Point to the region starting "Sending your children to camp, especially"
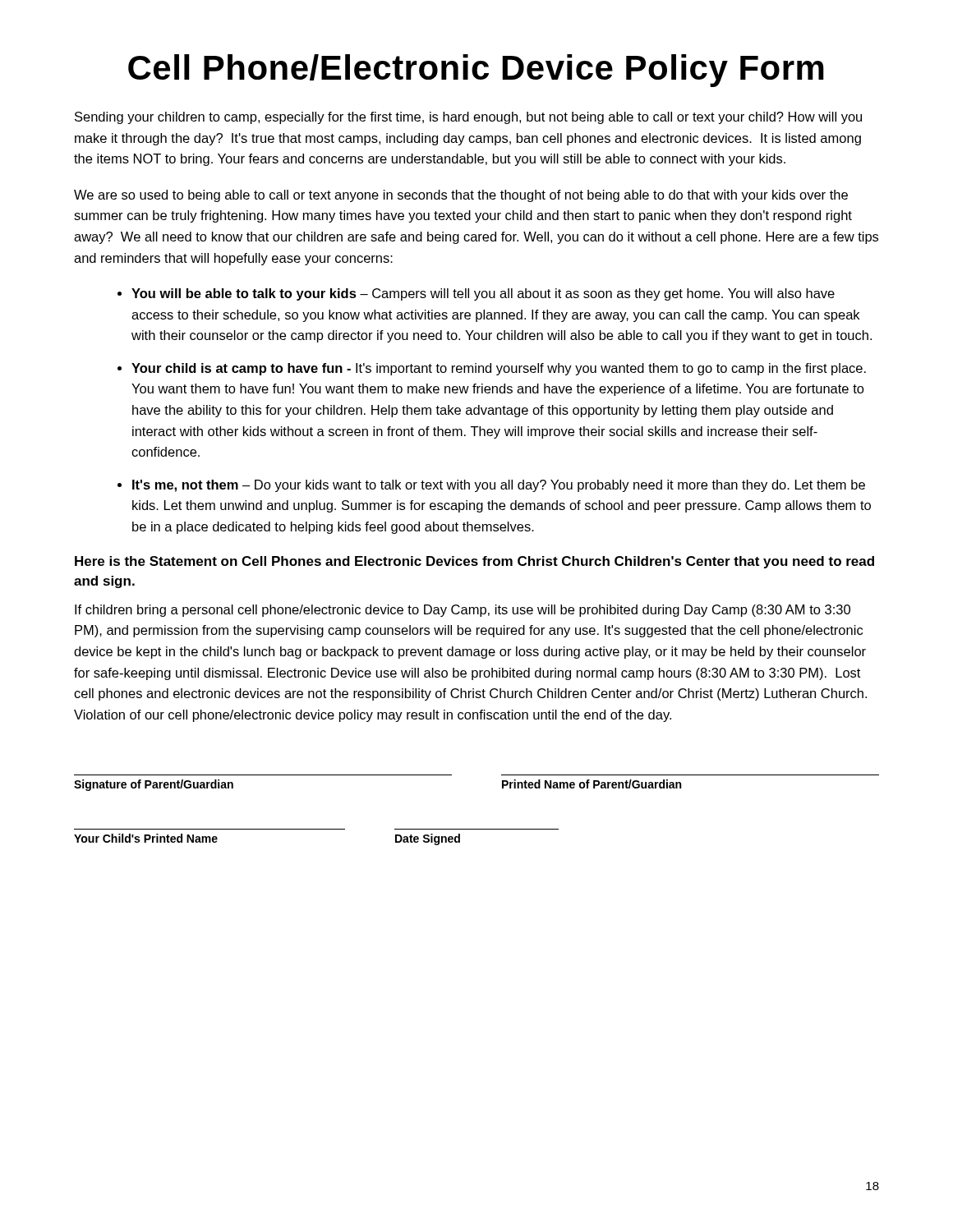The height and width of the screenshot is (1232, 953). [468, 138]
